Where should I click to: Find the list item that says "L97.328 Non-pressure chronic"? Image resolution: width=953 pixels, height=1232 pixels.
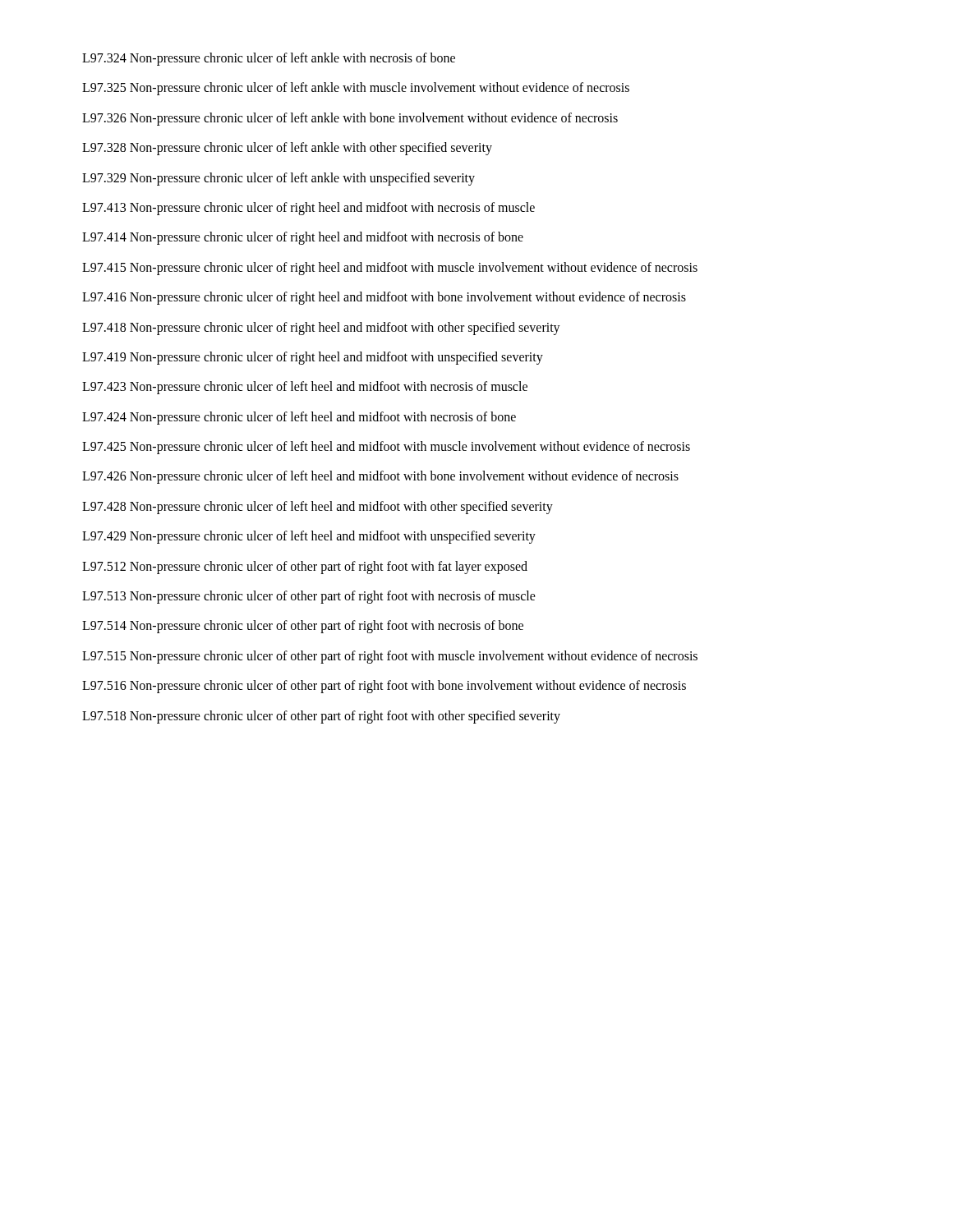tap(287, 148)
